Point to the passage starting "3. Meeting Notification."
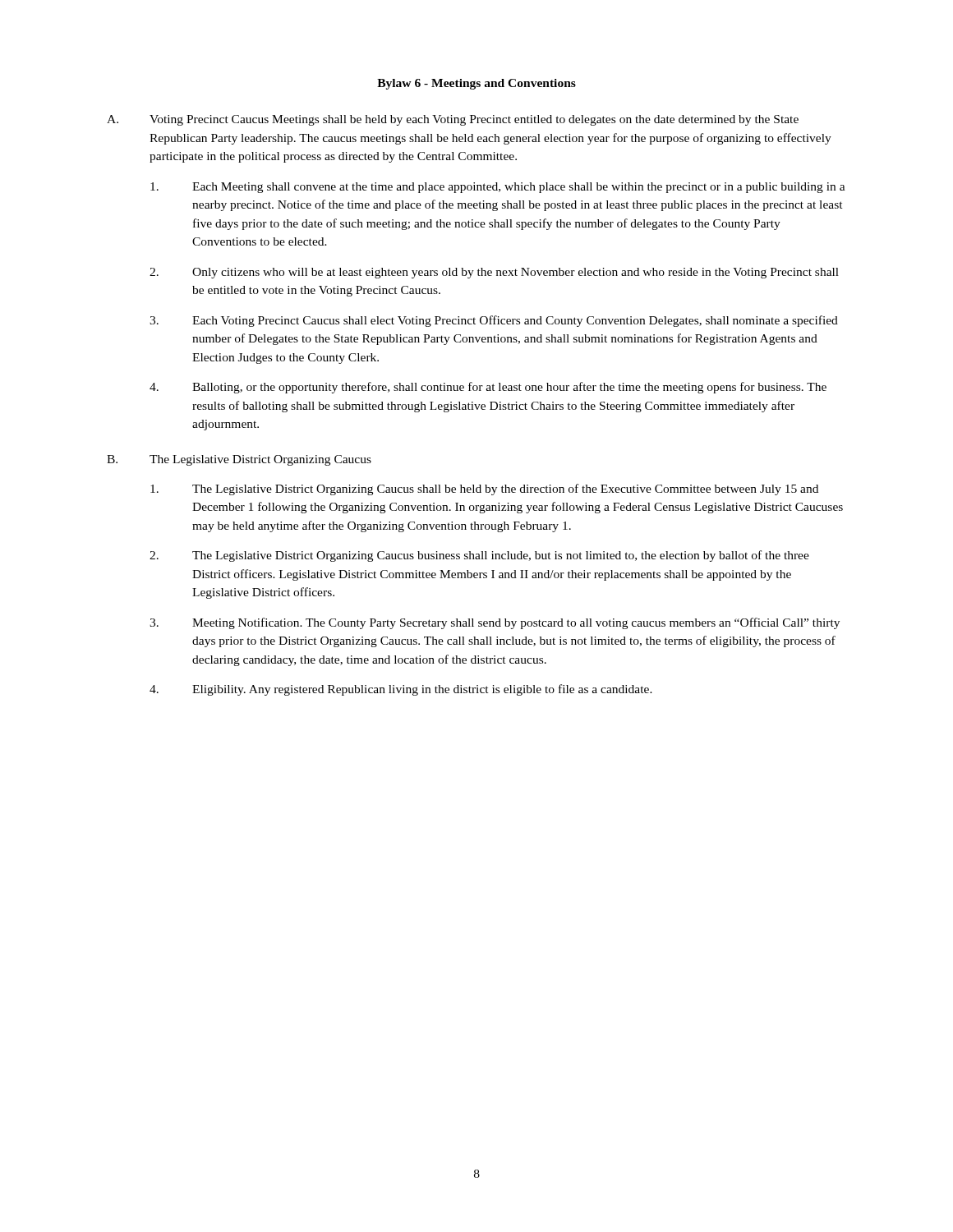953x1232 pixels. click(498, 641)
